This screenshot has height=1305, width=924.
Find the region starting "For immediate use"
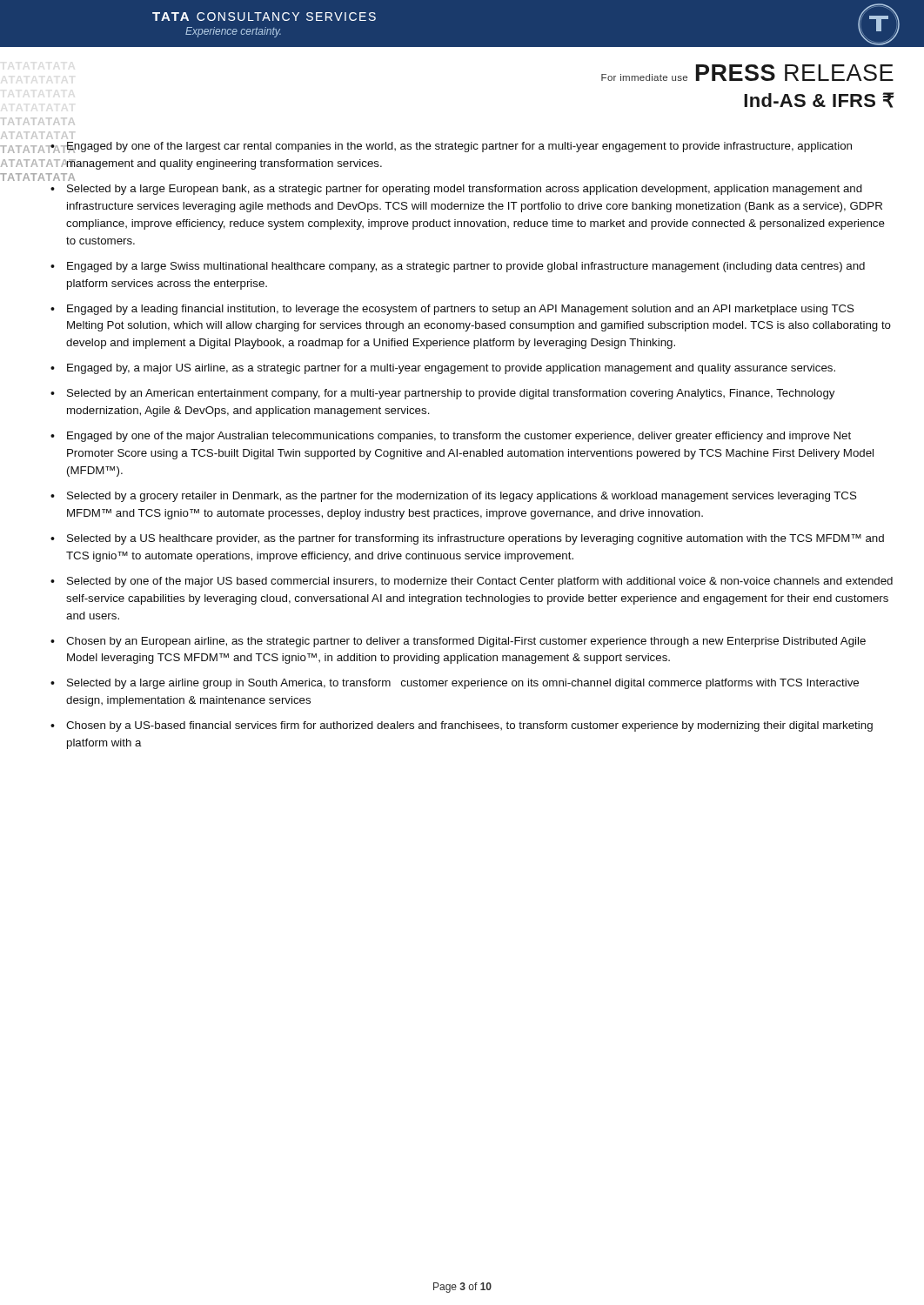click(x=748, y=86)
